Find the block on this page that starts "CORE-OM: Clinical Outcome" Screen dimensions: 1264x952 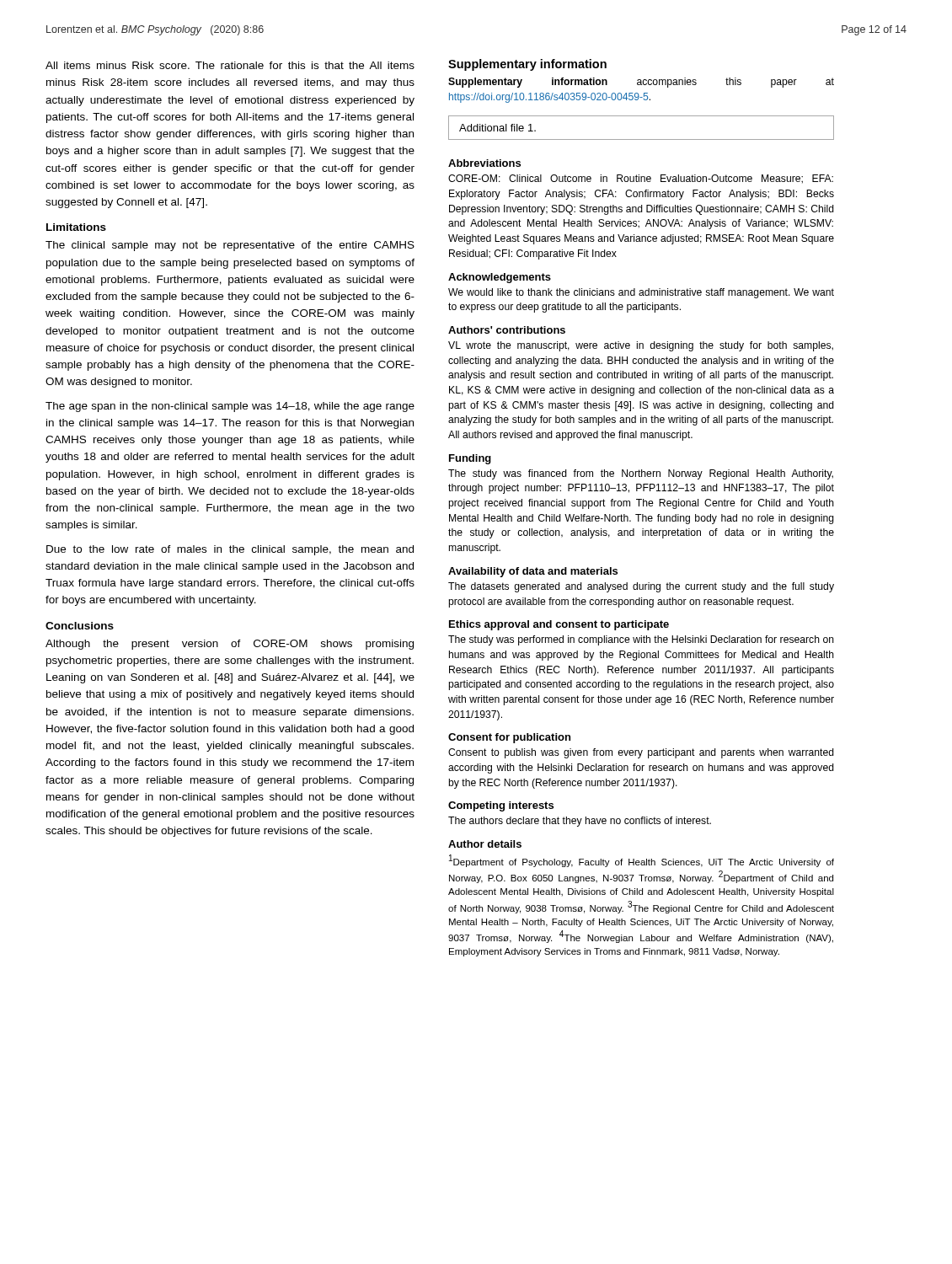coord(641,217)
